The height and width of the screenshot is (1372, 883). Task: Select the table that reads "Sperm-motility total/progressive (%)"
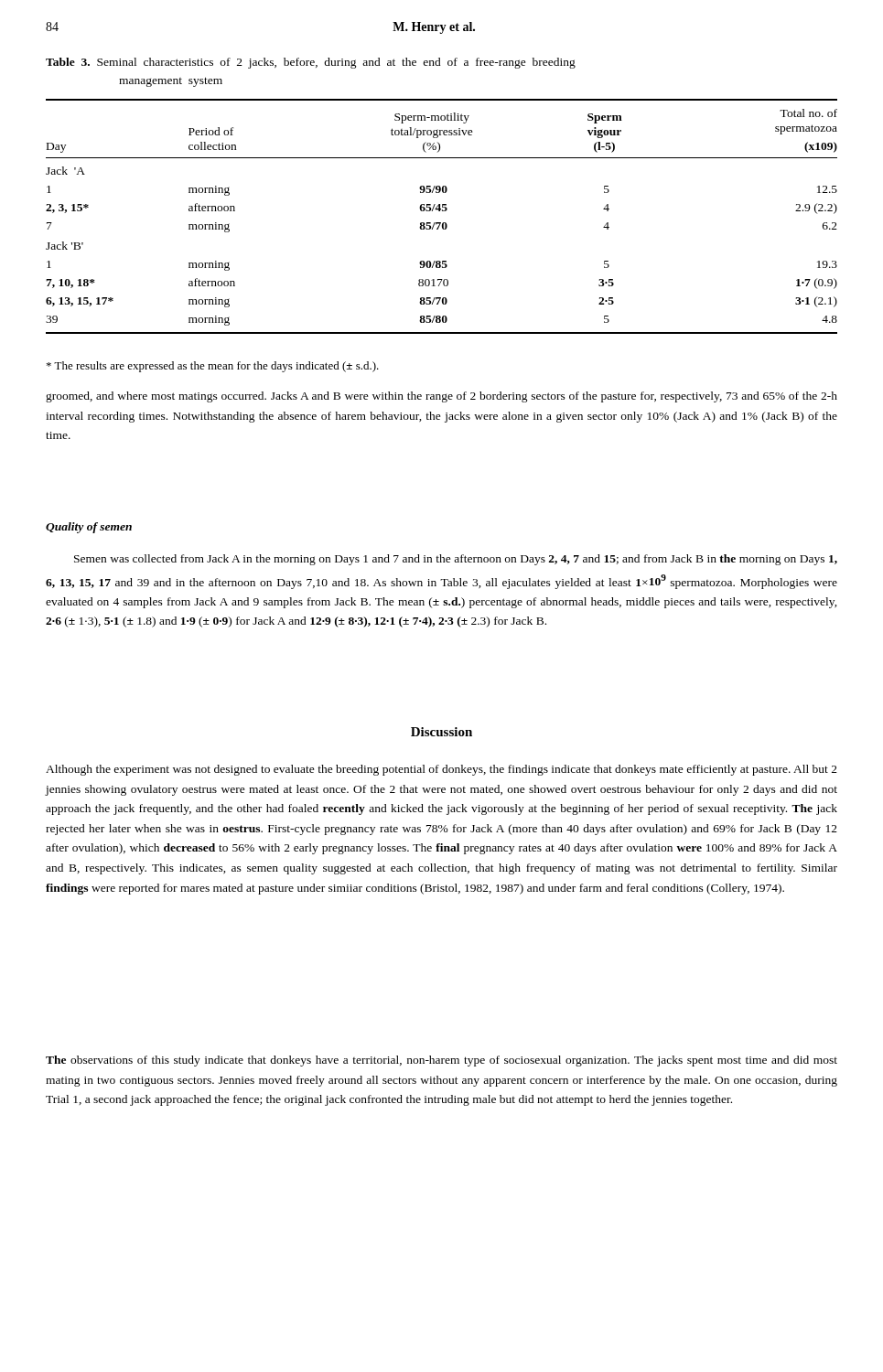pyautogui.click(x=442, y=216)
